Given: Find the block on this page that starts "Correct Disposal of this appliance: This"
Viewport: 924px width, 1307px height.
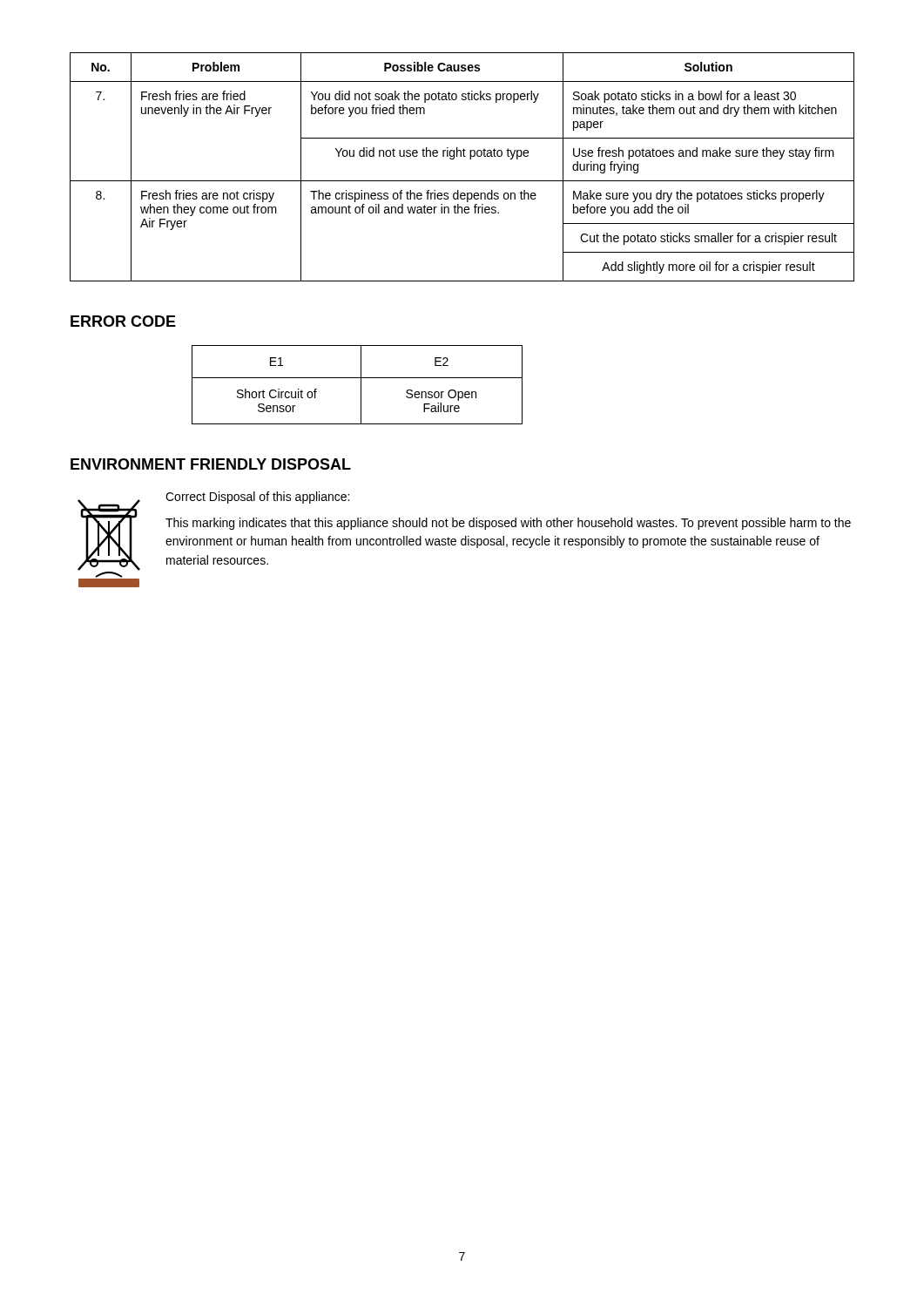Looking at the screenshot, I should 510,529.
